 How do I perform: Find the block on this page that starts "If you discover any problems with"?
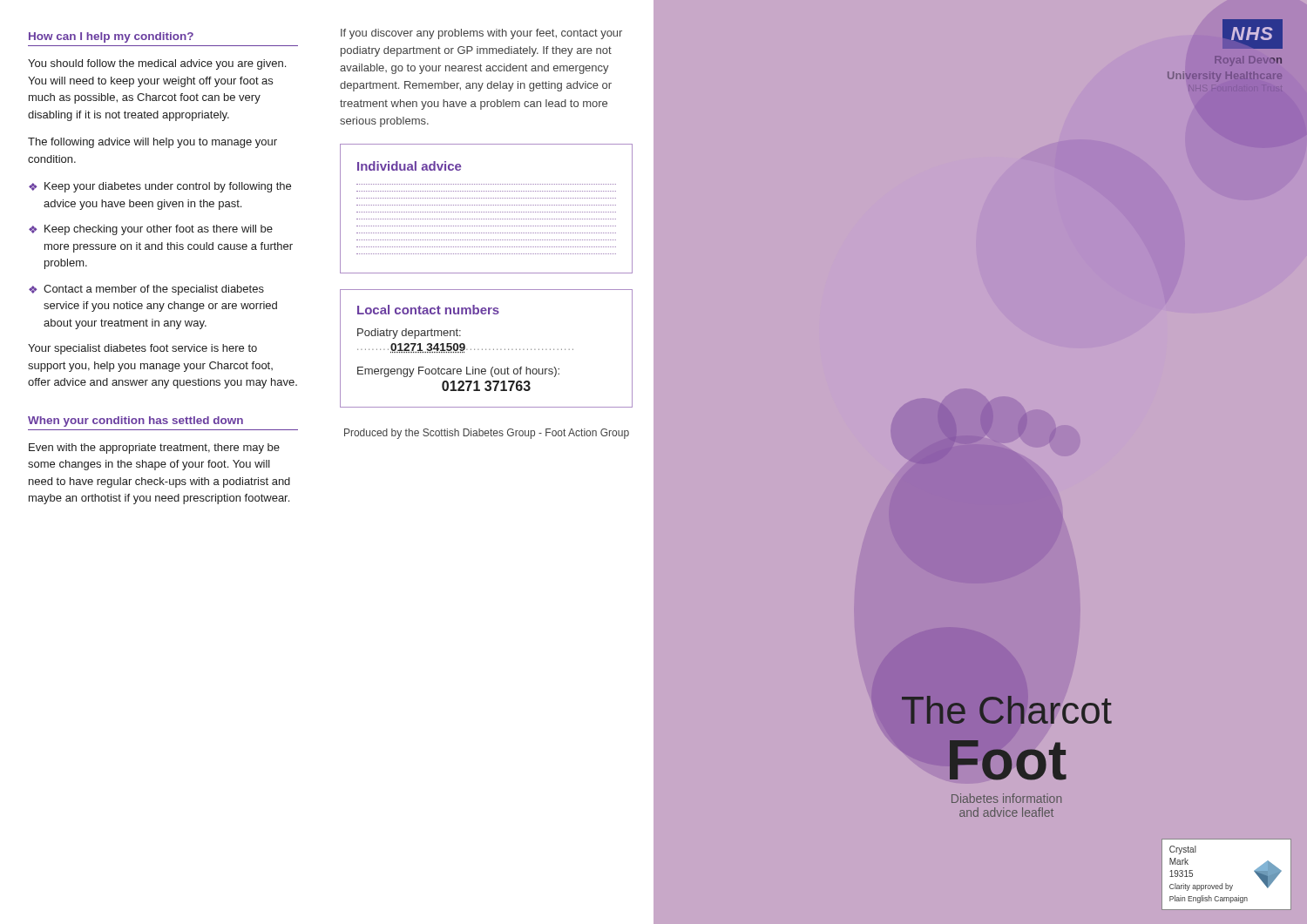coord(481,77)
